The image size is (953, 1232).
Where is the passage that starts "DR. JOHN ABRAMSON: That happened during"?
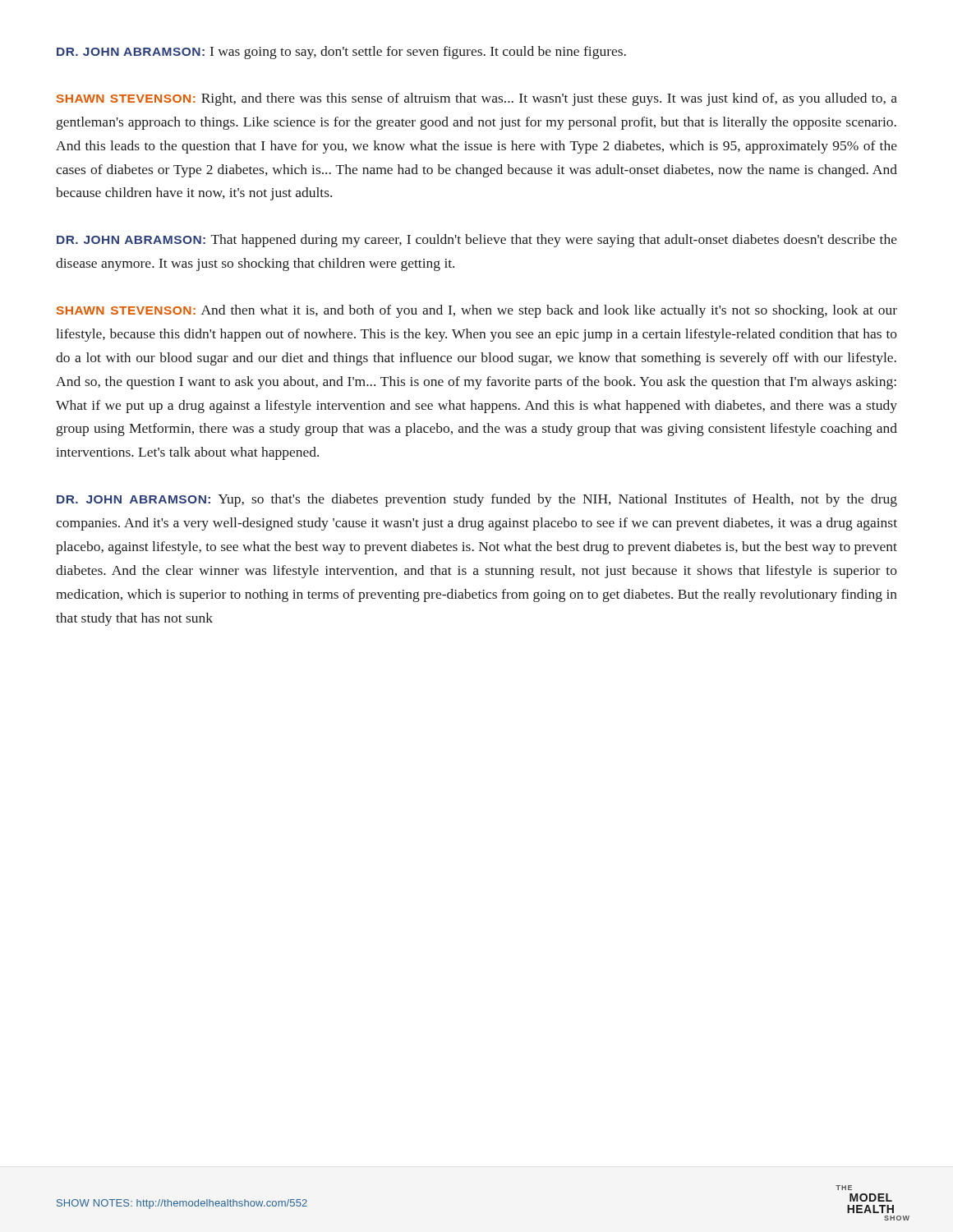coord(476,251)
